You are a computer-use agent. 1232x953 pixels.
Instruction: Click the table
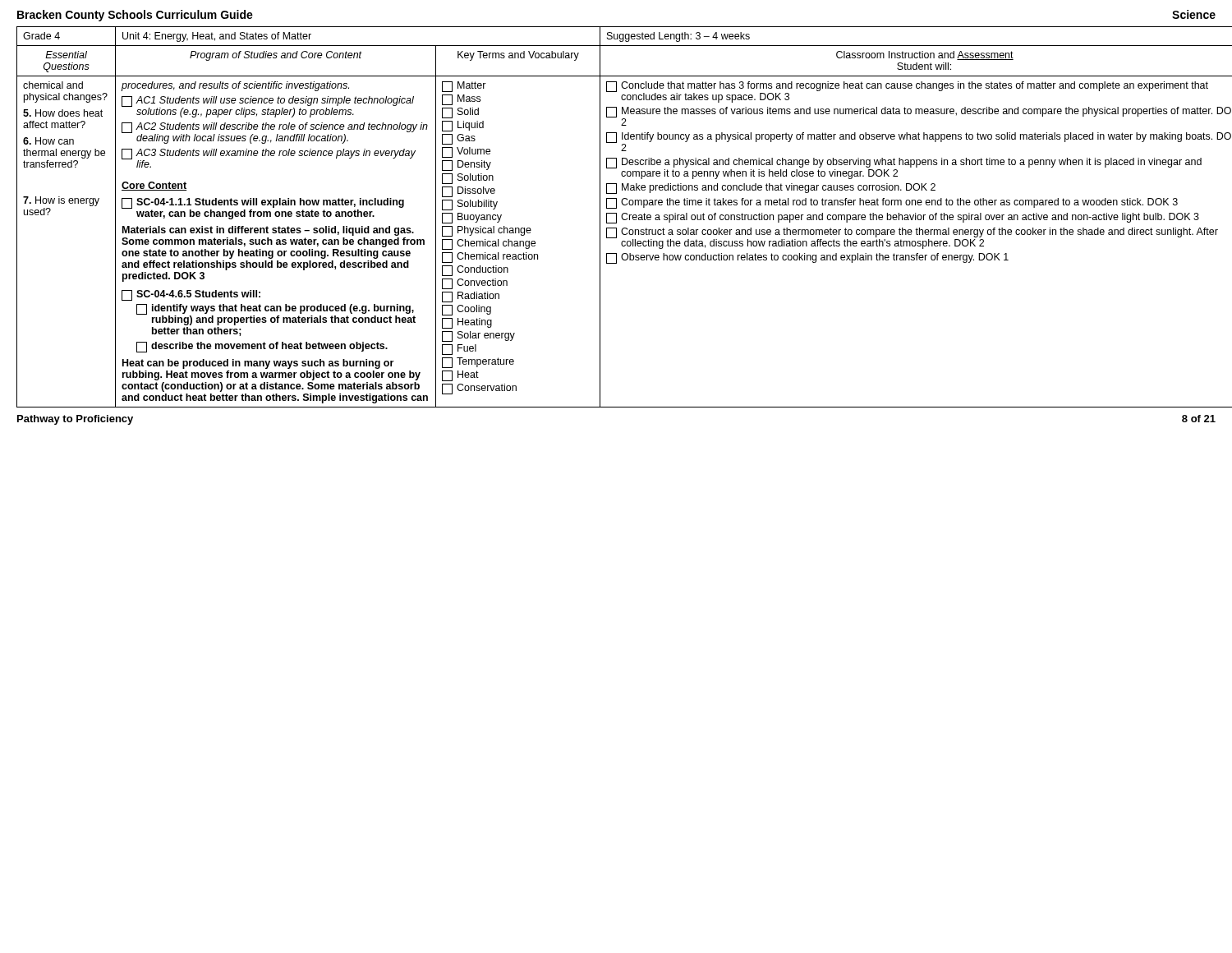tap(616, 217)
